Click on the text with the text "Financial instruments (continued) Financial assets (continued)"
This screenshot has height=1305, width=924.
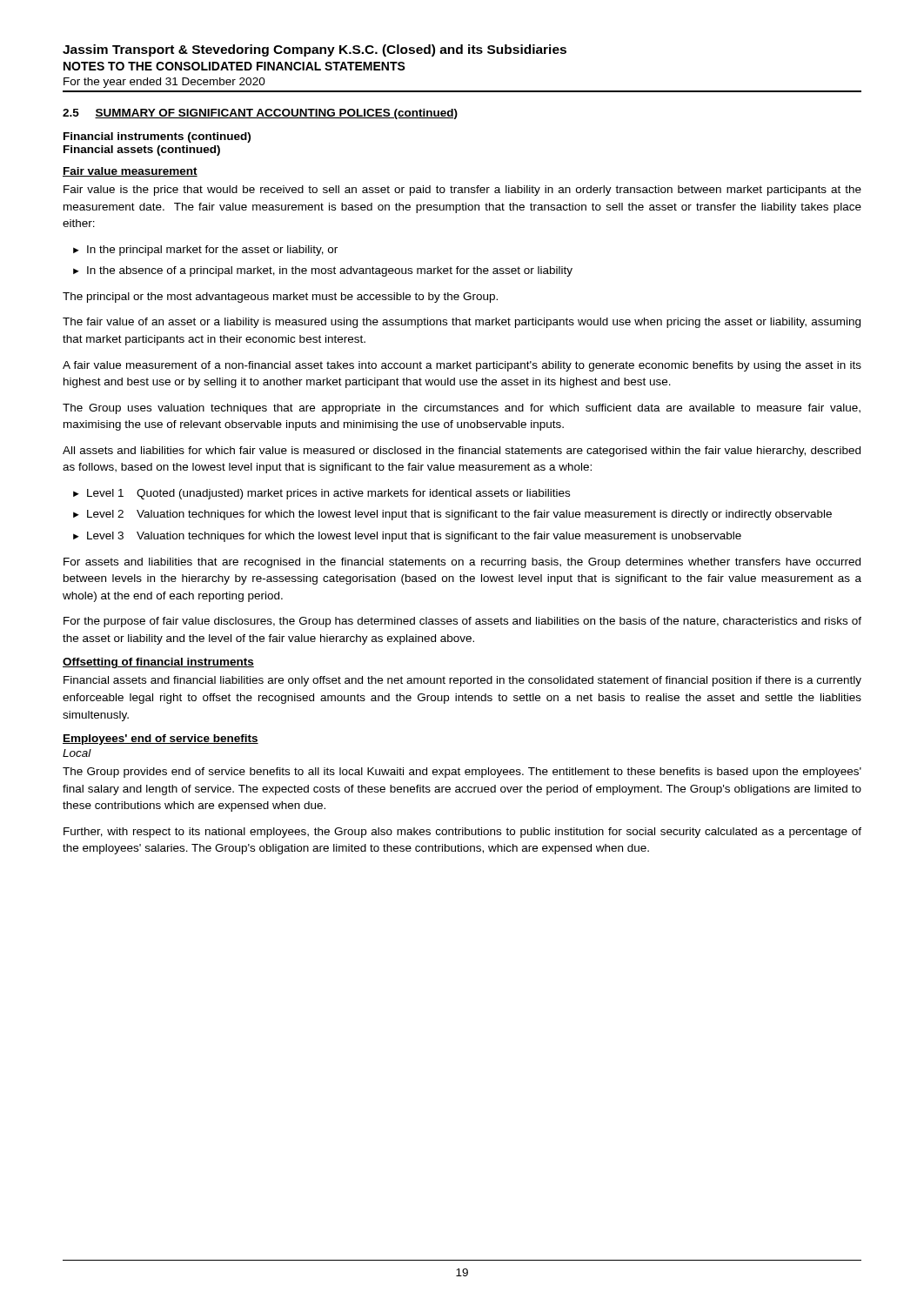tap(157, 143)
